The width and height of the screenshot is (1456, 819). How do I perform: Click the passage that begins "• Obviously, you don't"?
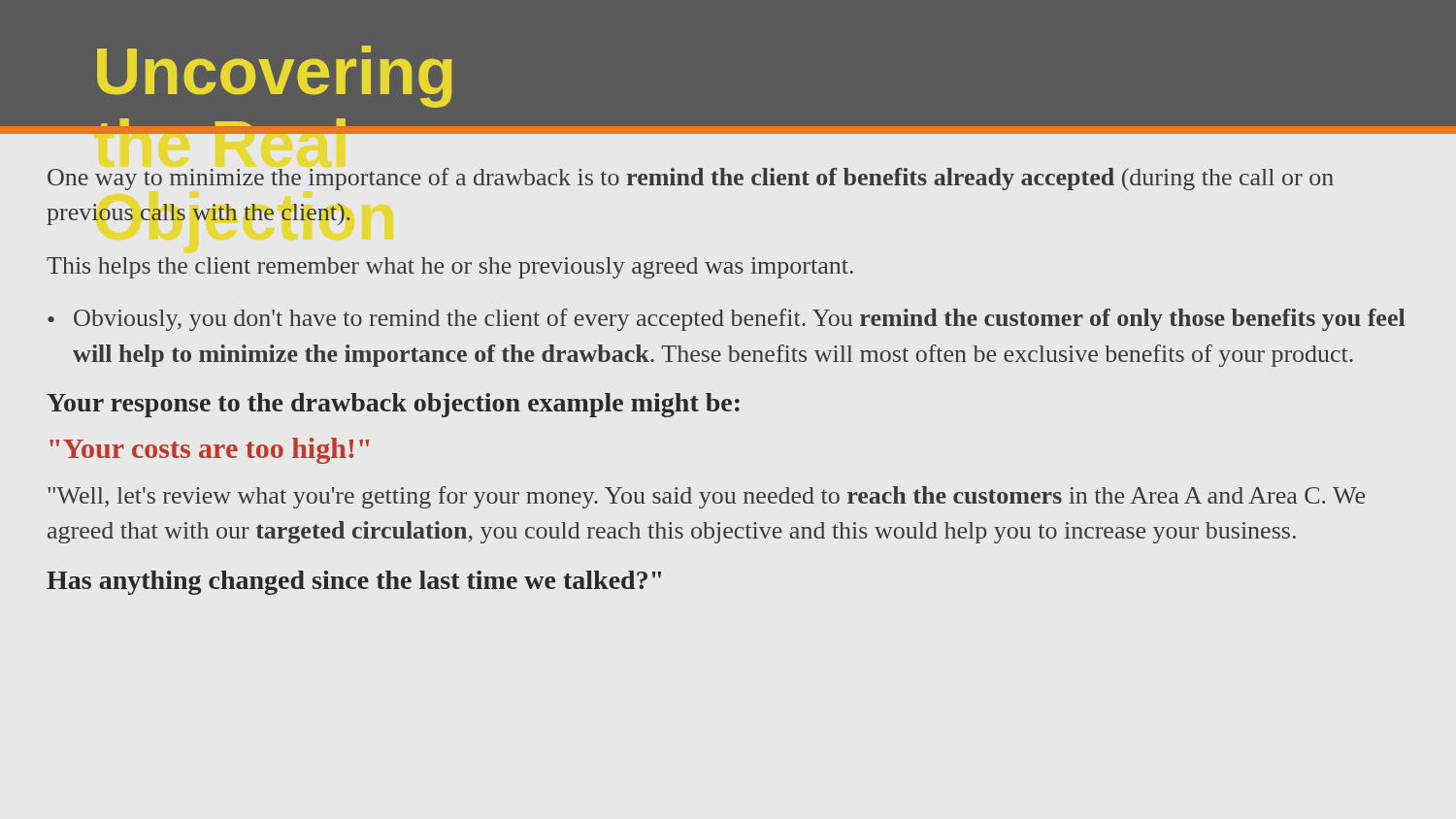[x=728, y=336]
